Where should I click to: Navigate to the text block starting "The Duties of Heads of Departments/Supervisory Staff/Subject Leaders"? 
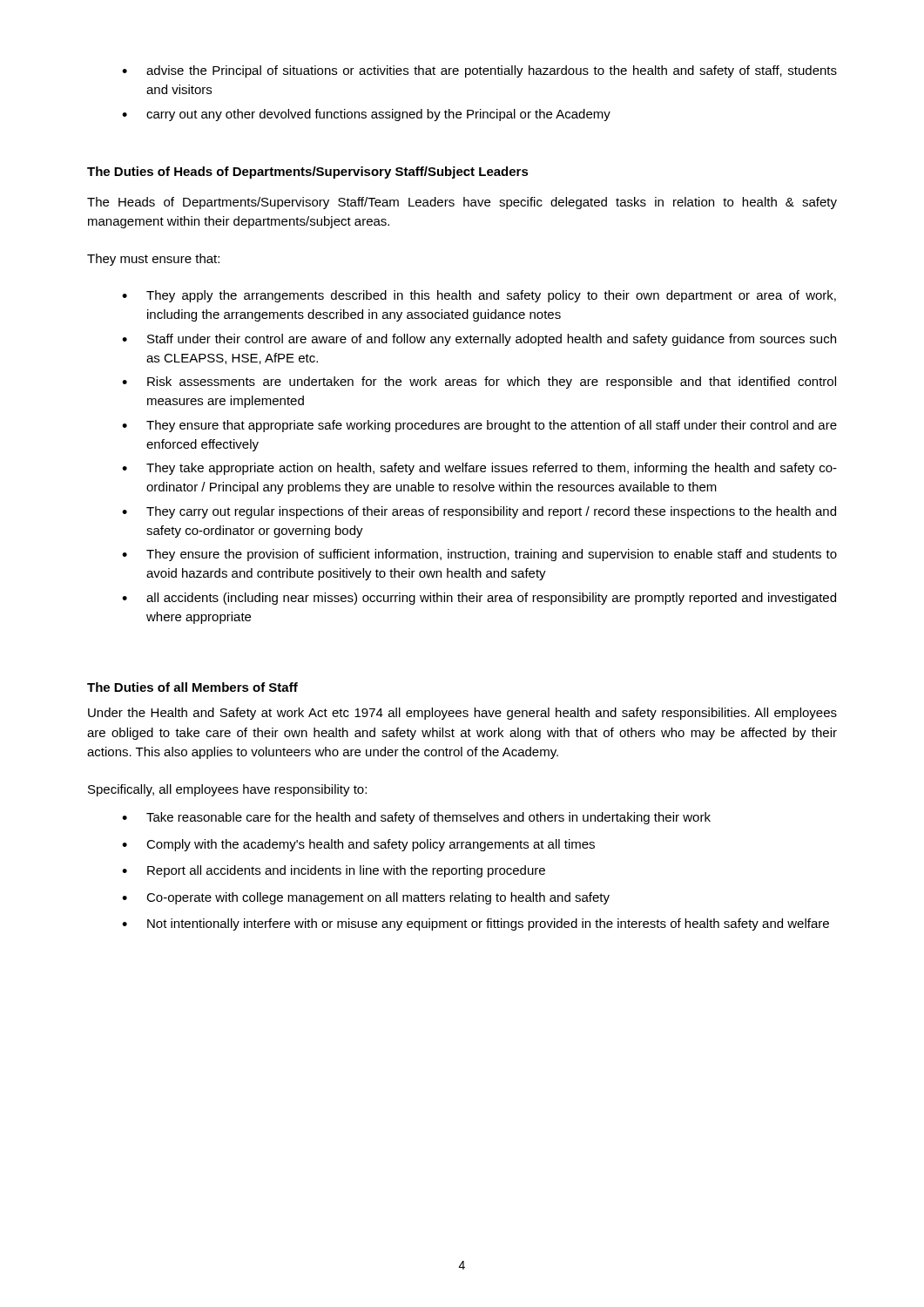coord(308,171)
